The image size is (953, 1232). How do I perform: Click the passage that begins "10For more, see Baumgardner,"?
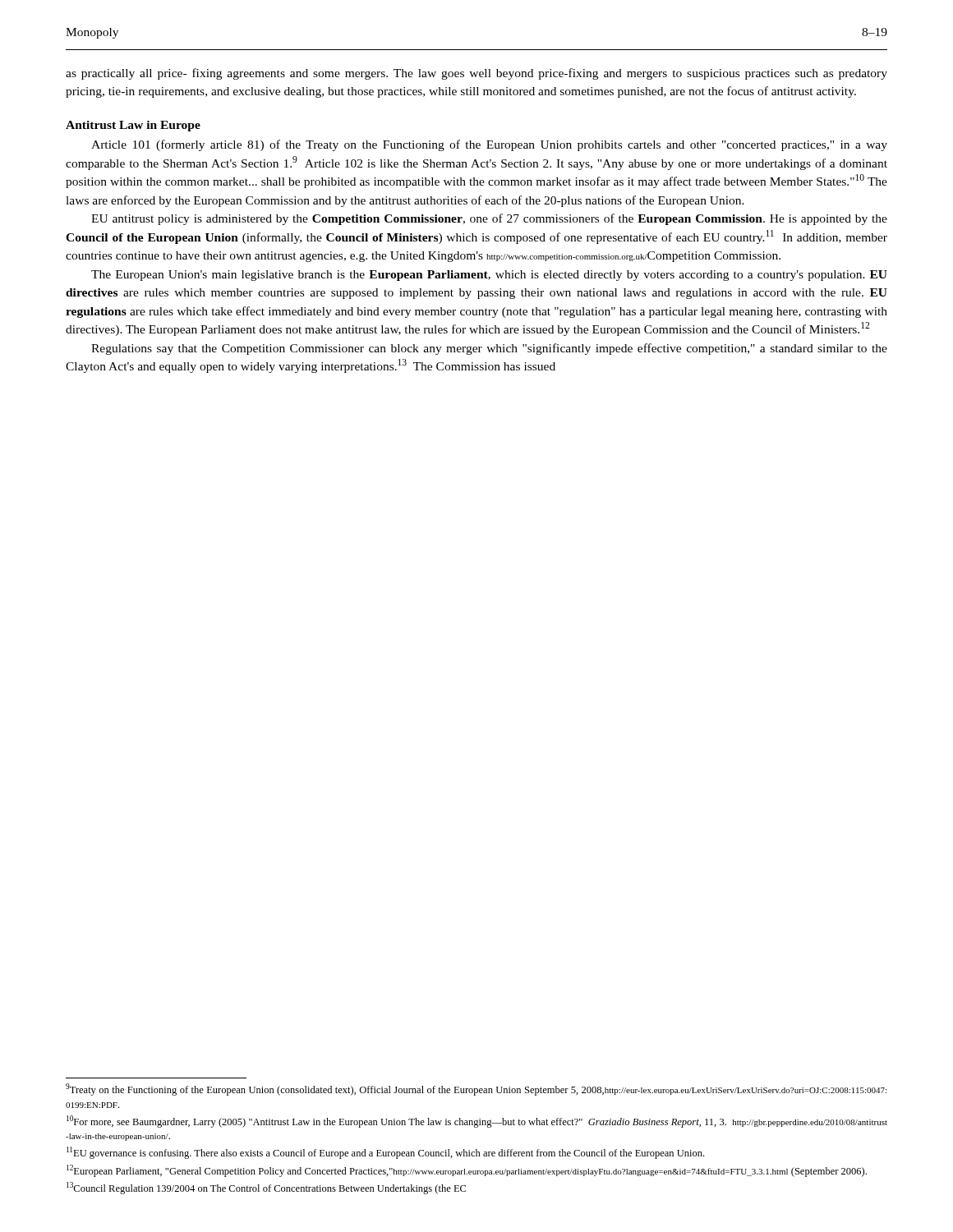pos(476,1128)
